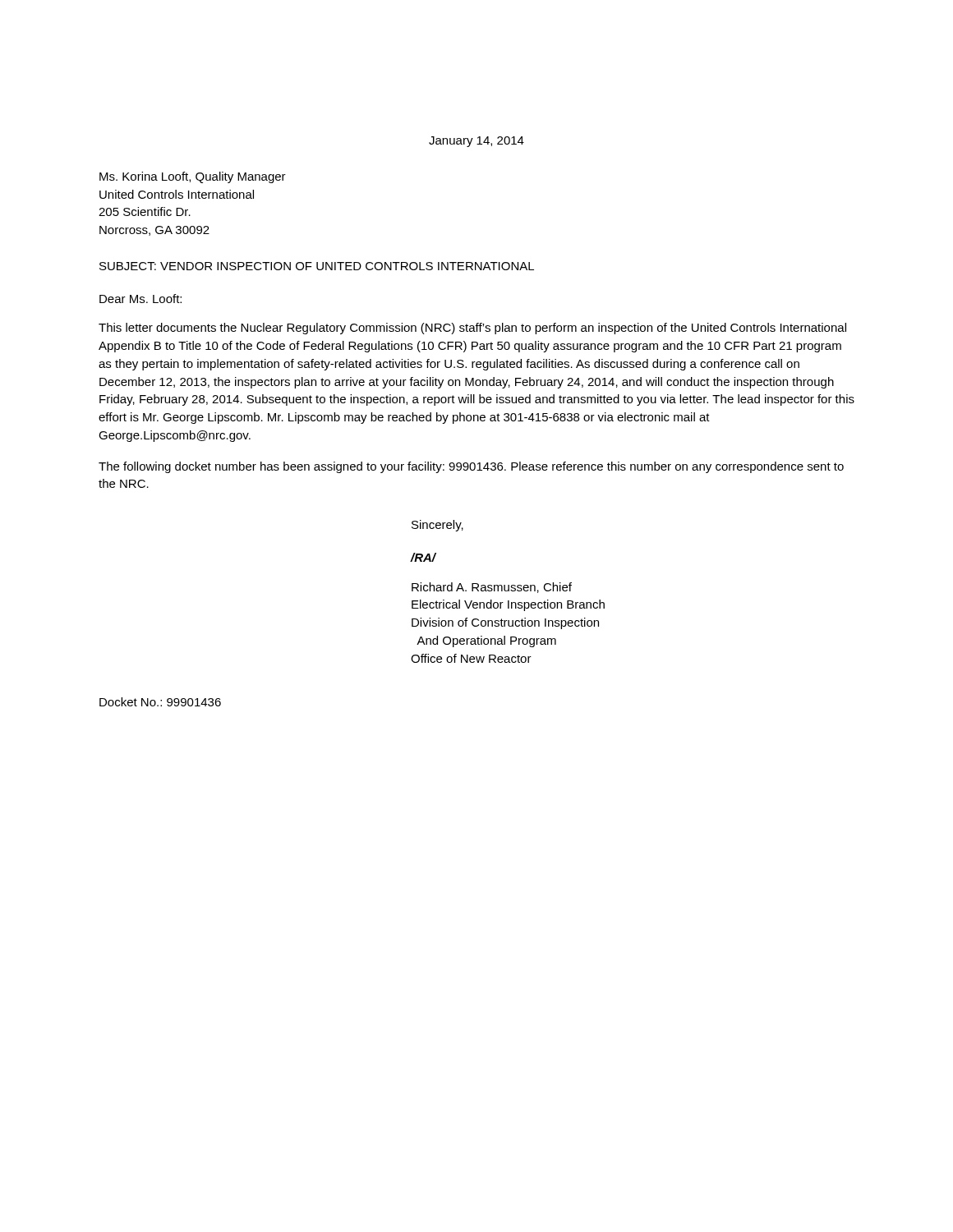The width and height of the screenshot is (953, 1232).
Task: Point to the region starting "January 14, 2014"
Action: click(x=476, y=140)
